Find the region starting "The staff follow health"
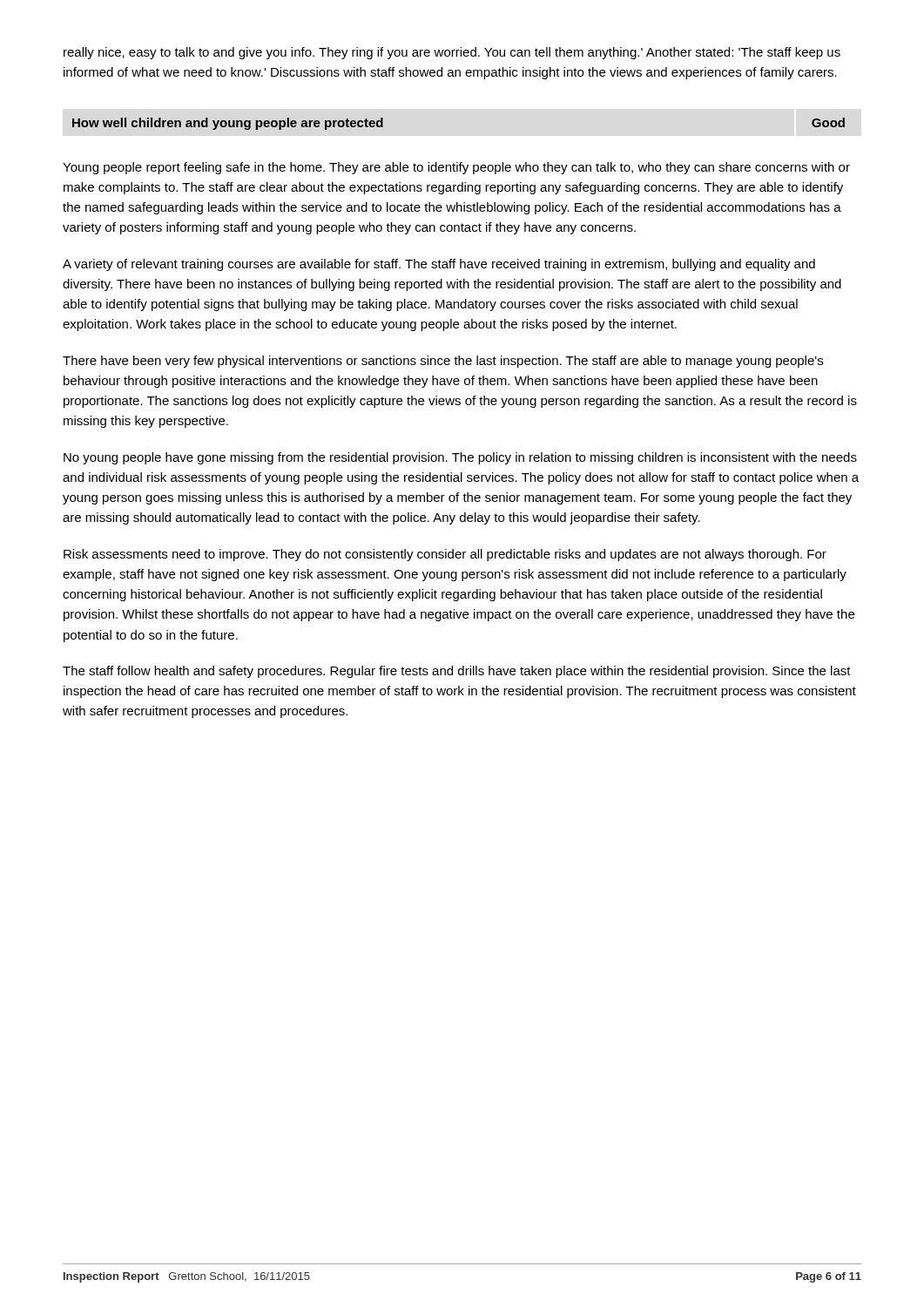Screen dimensions: 1307x924 [459, 691]
